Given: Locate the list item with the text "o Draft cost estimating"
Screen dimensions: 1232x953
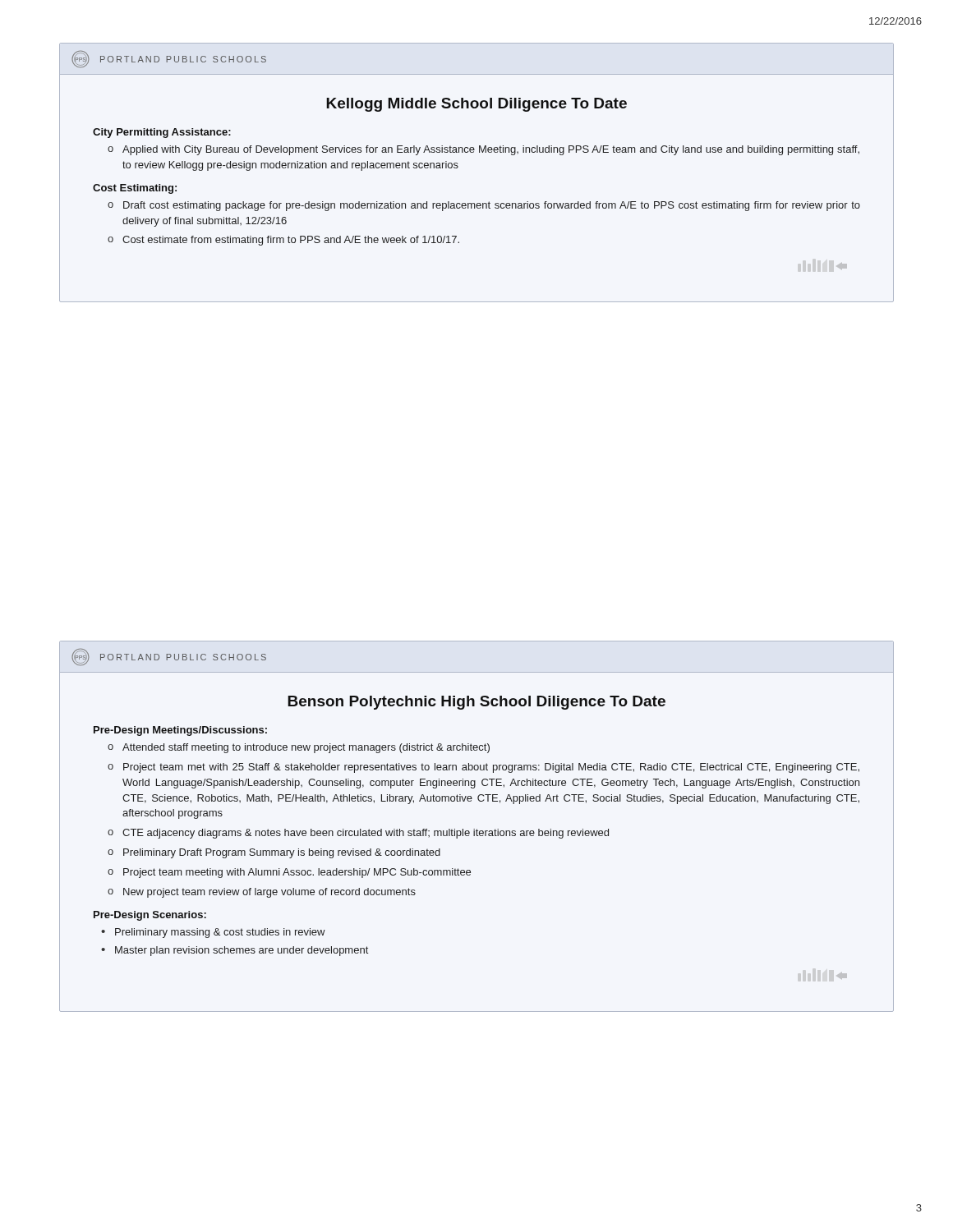Looking at the screenshot, I should [484, 213].
